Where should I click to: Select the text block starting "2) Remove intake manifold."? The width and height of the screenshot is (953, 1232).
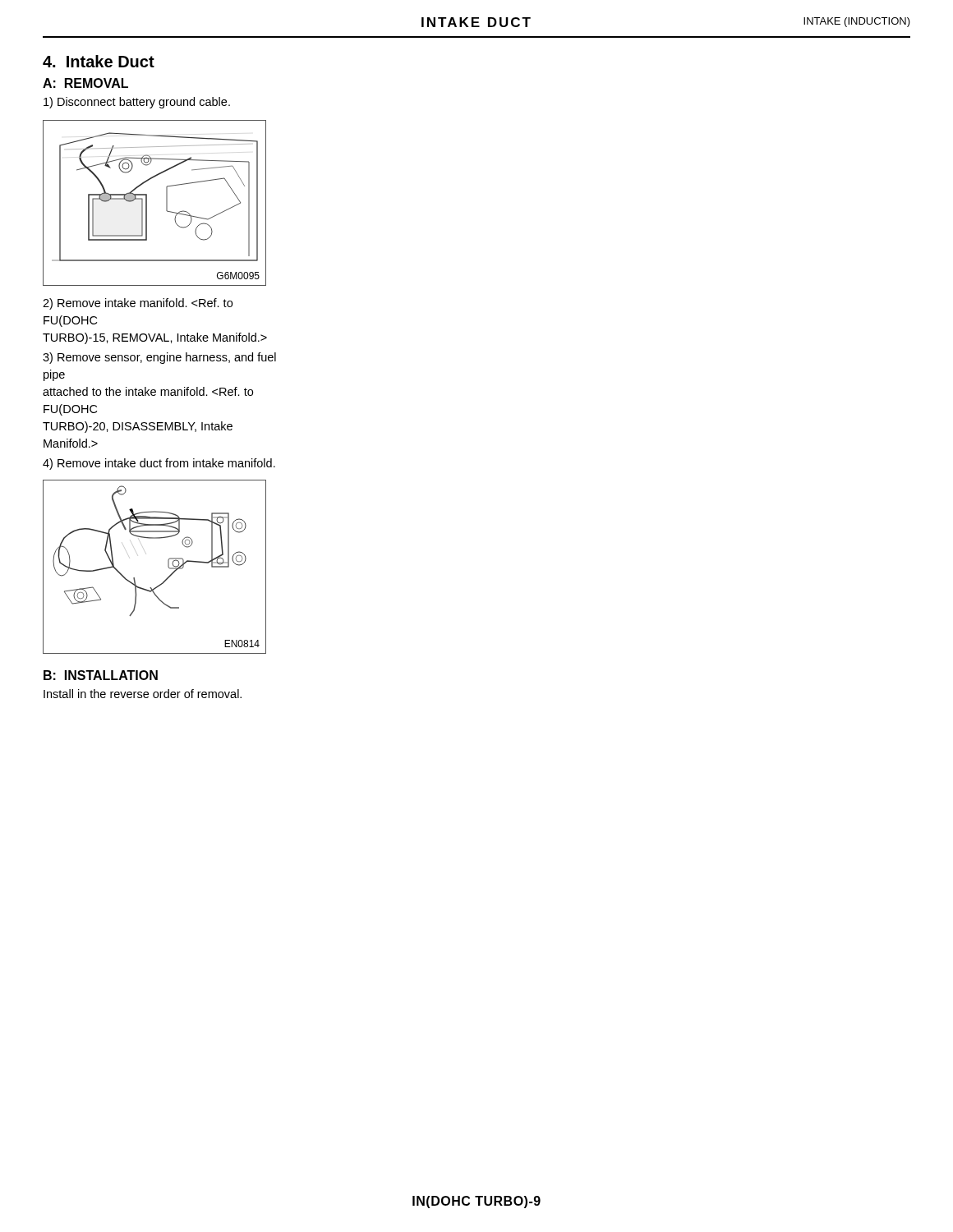coord(138,304)
